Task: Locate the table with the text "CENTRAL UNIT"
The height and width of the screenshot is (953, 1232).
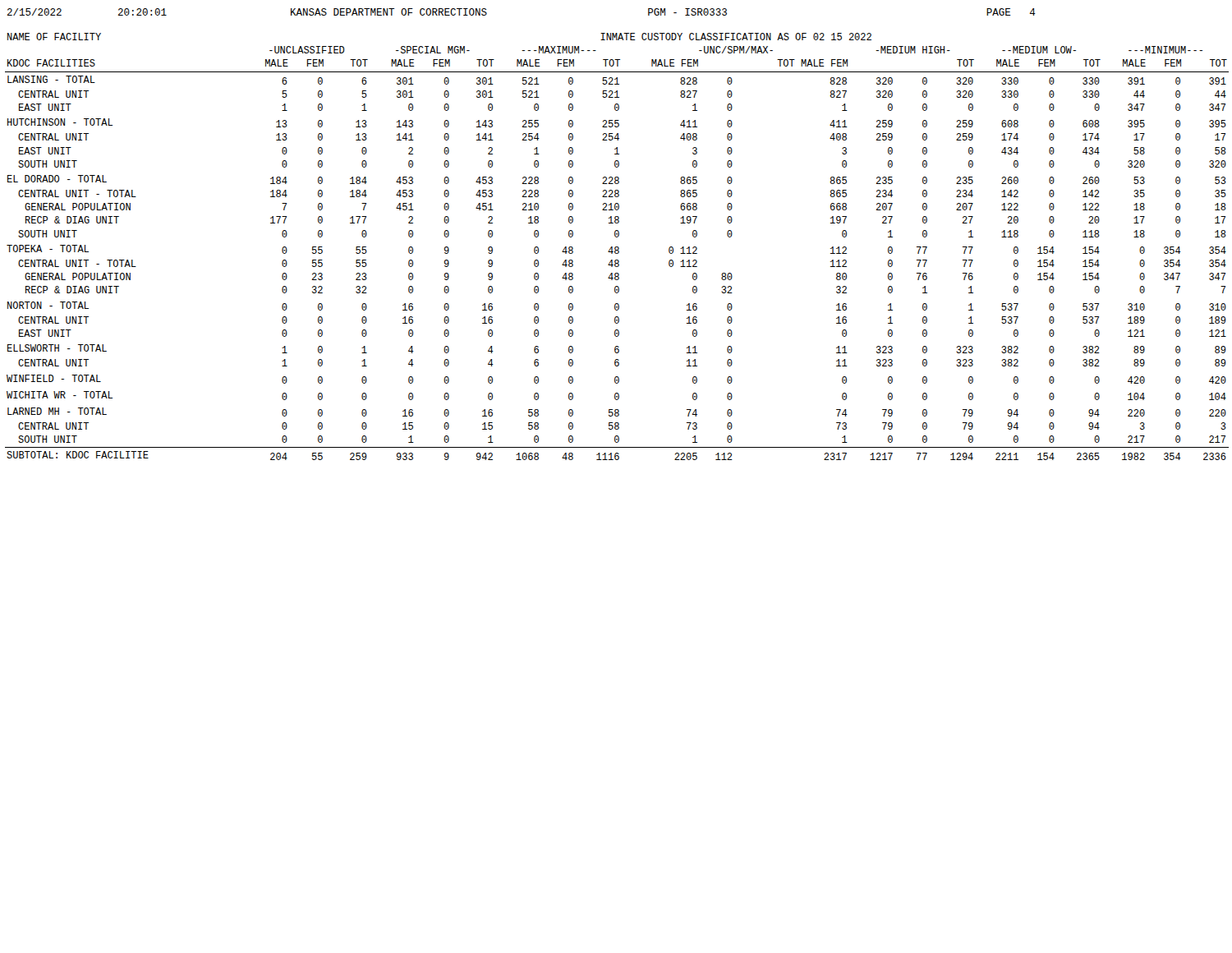Action: tap(617, 248)
